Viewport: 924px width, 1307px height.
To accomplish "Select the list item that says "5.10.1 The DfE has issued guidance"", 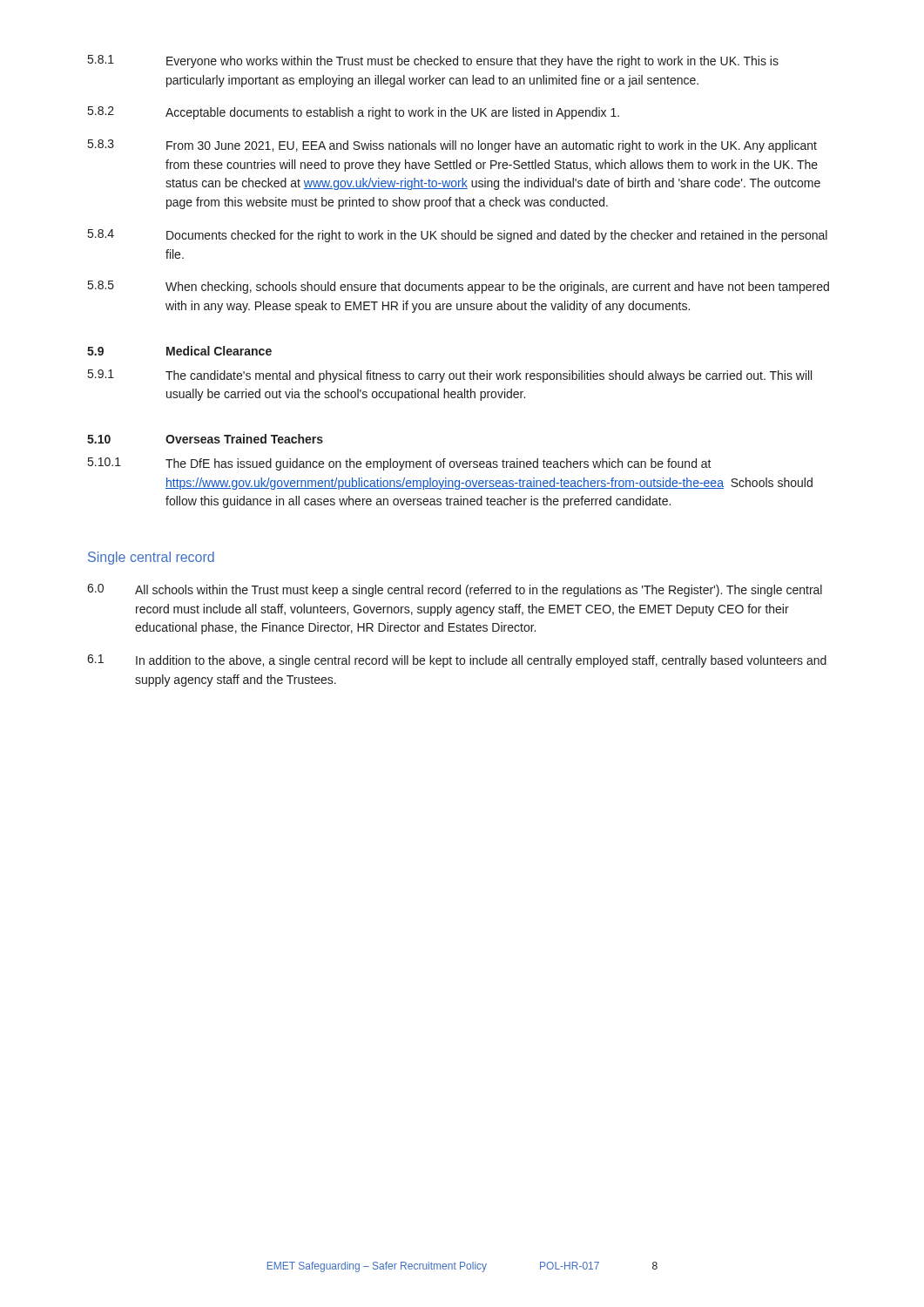I will [462, 483].
